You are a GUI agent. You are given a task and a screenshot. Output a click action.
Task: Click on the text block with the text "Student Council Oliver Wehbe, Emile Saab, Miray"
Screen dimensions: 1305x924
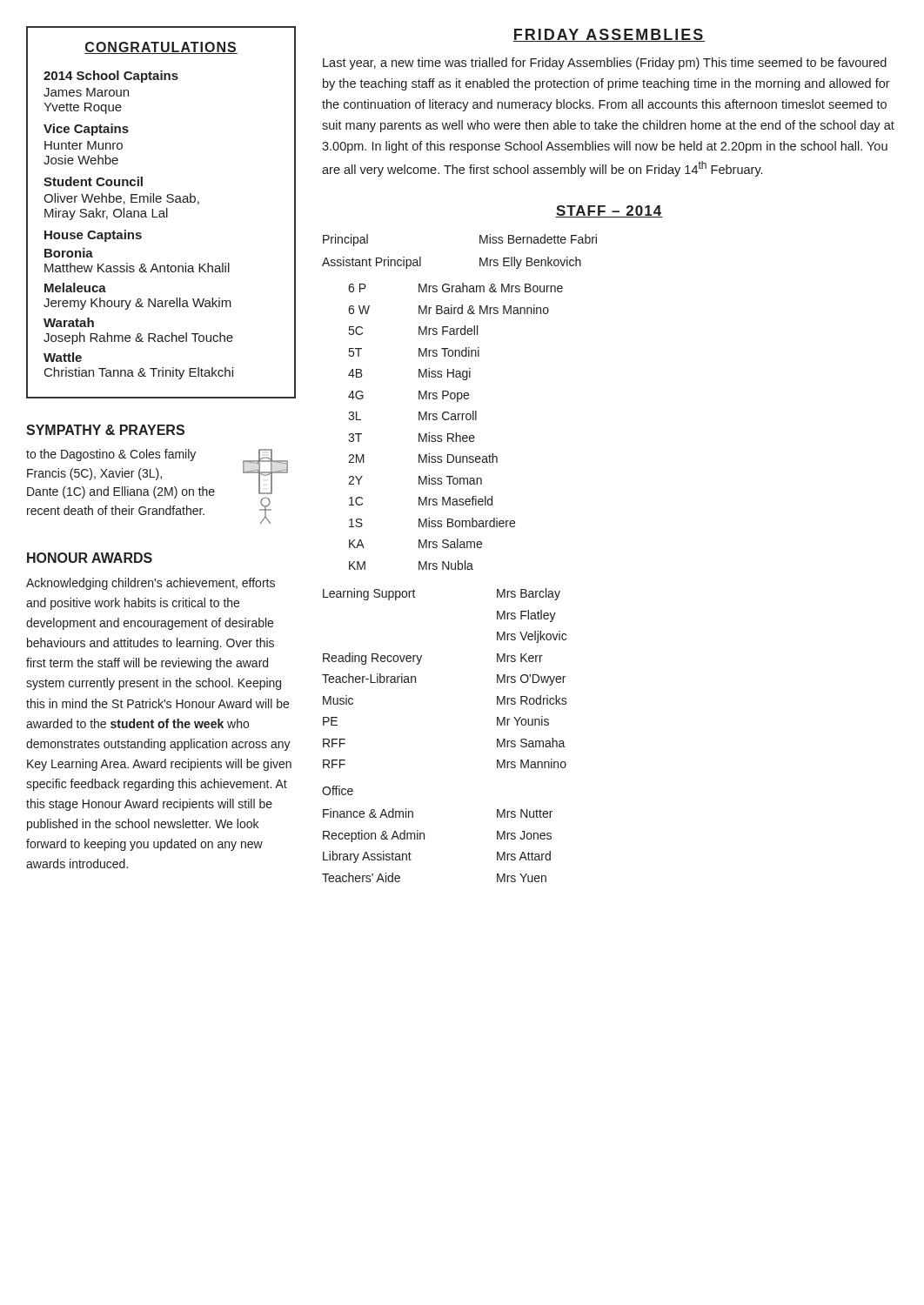(161, 197)
